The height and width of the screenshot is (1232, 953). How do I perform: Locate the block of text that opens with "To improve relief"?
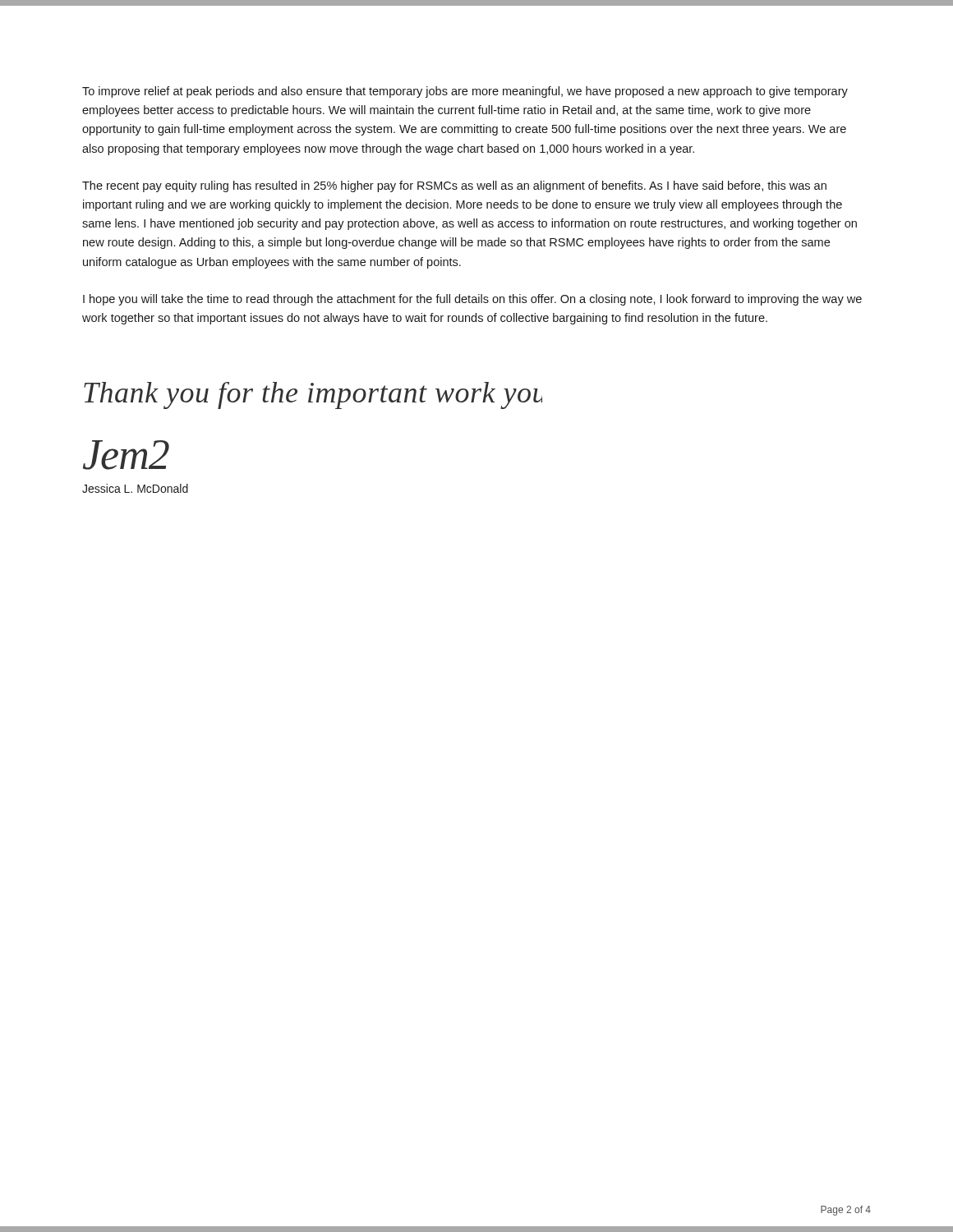465,120
